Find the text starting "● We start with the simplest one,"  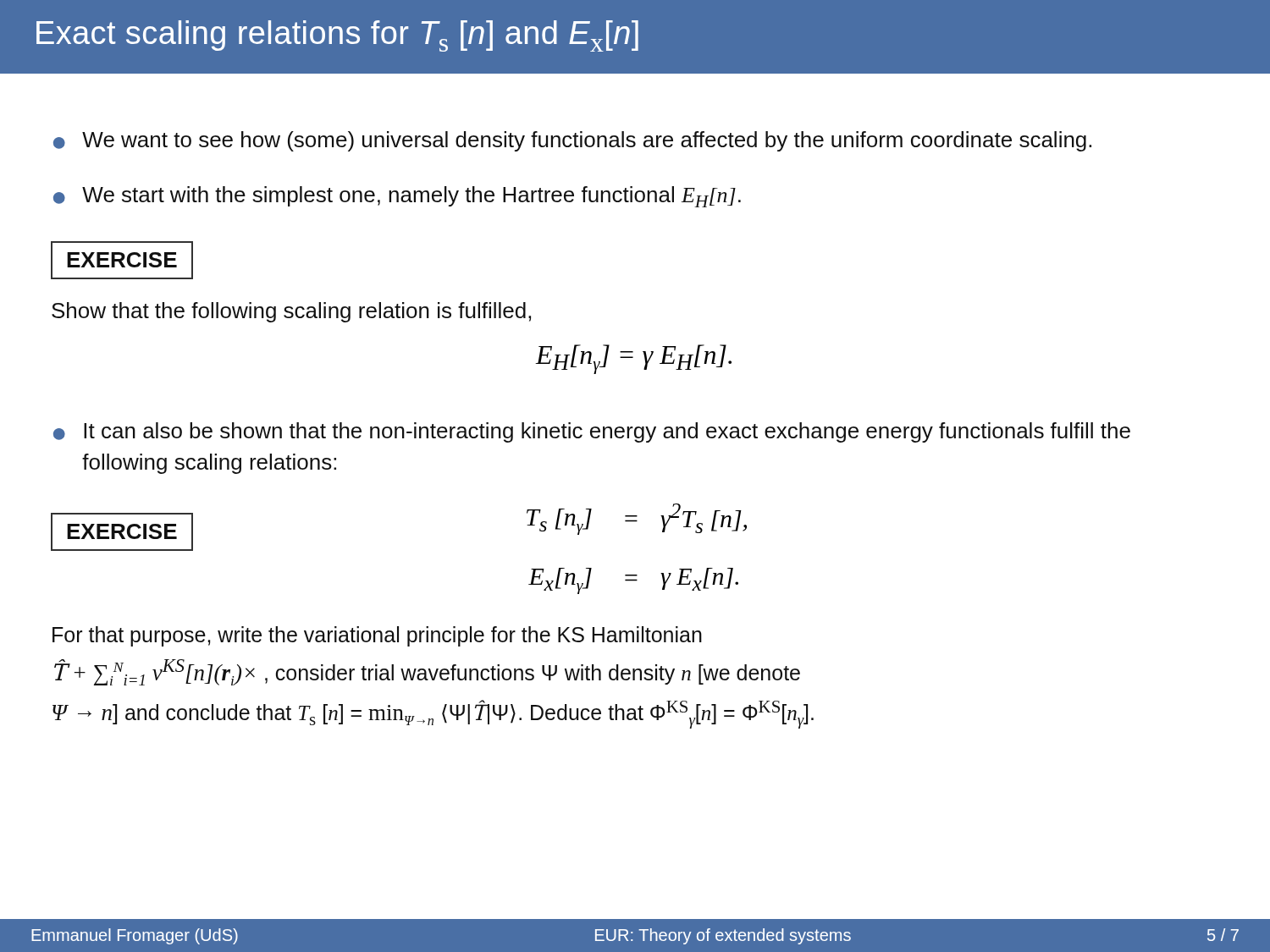(397, 198)
